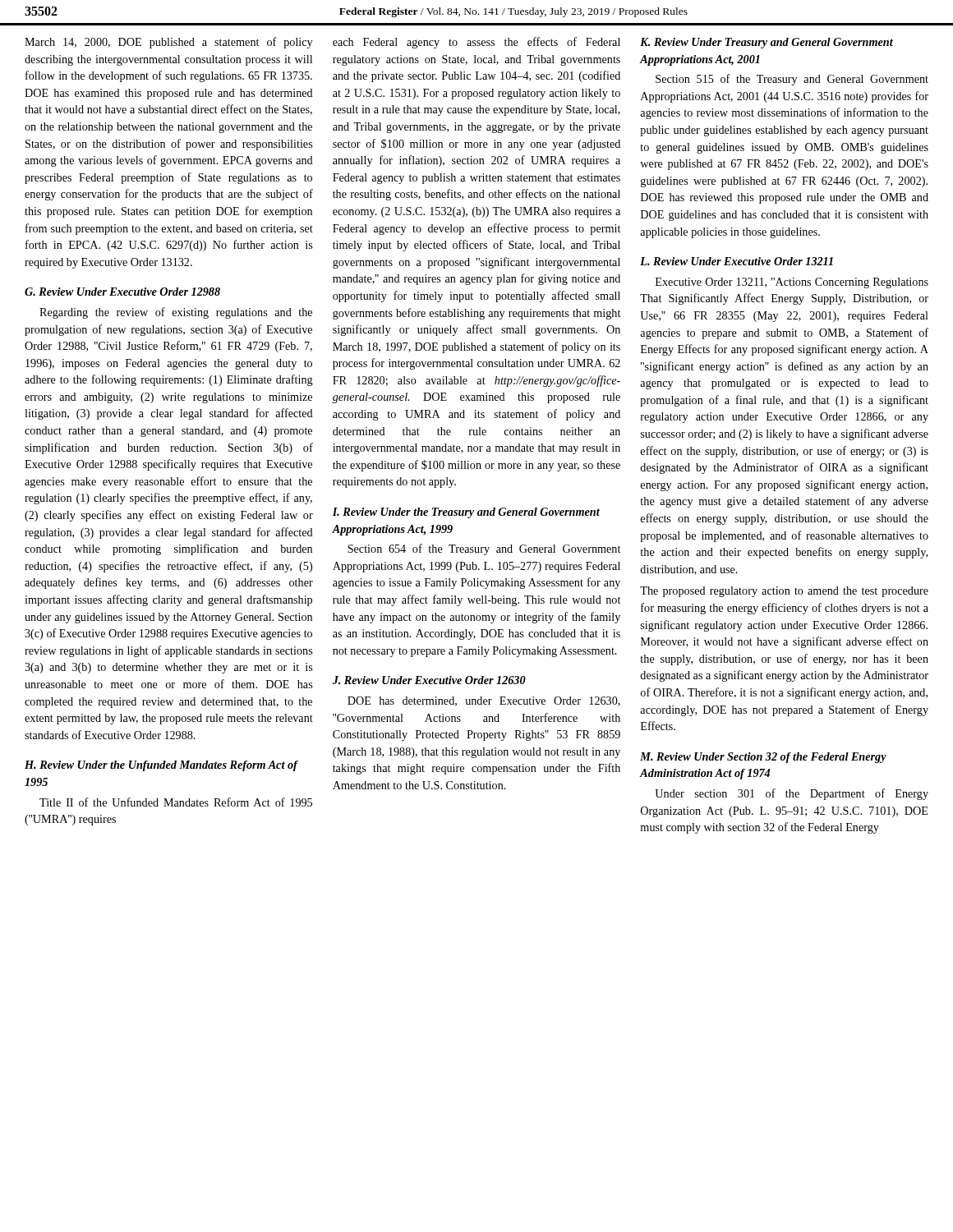Navigate to the passage starting "H. Review Under"
Image resolution: width=953 pixels, height=1232 pixels.
[x=161, y=773]
